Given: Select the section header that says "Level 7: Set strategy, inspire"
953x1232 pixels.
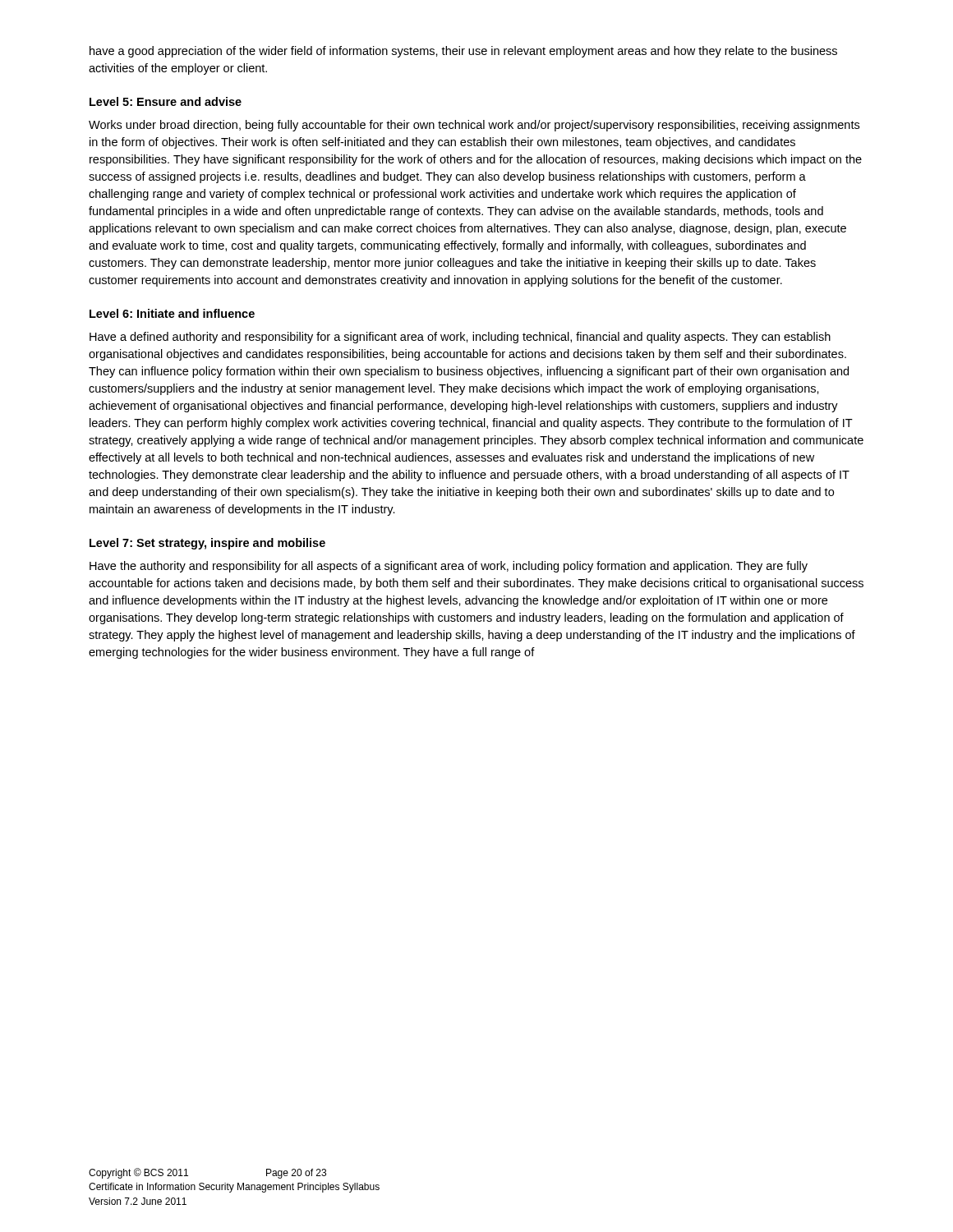Looking at the screenshot, I should tap(207, 543).
